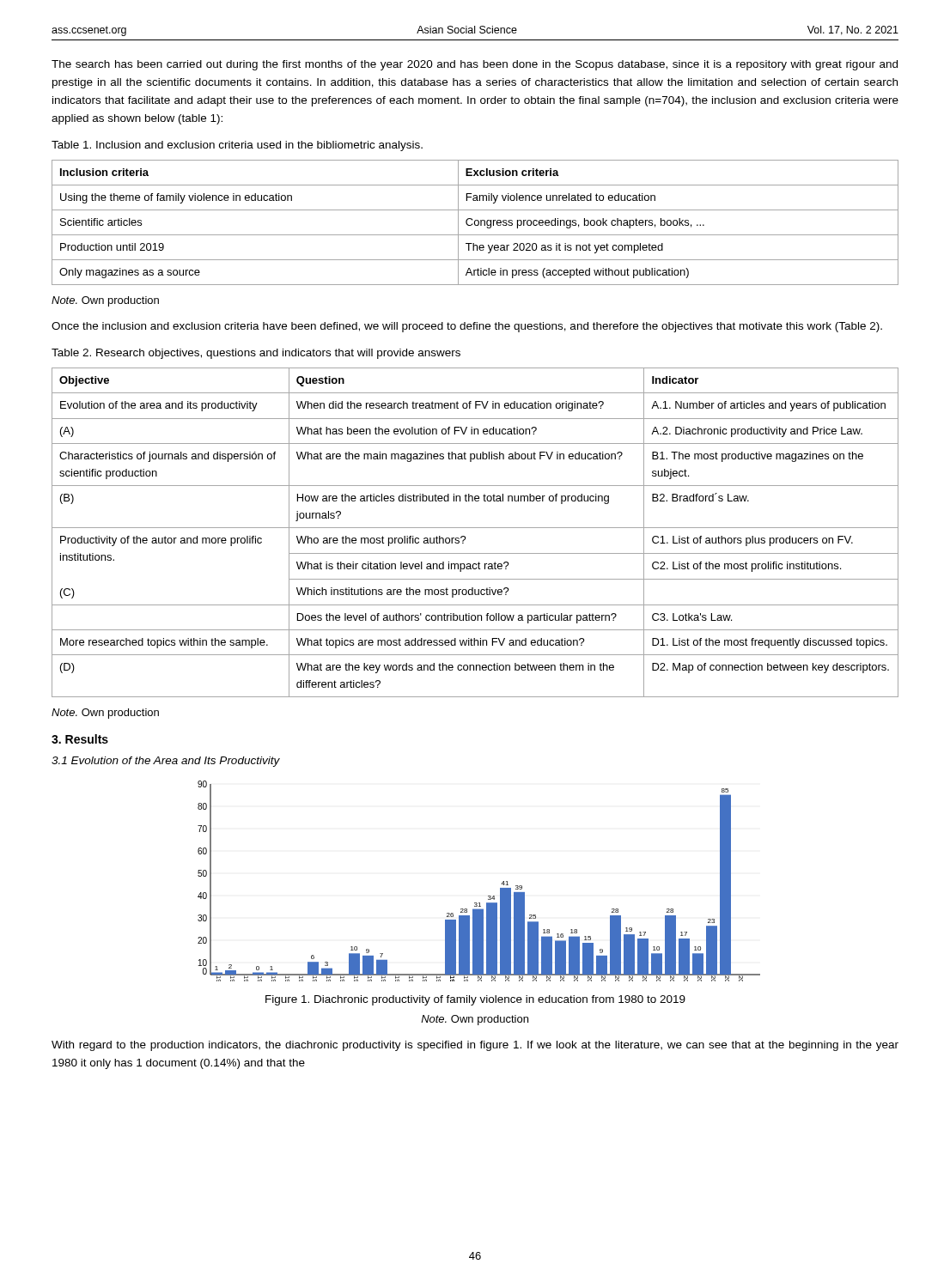Navigate to the region starting "Table 1. Inclusion and exclusion"
This screenshot has width=950, height=1288.
(237, 144)
